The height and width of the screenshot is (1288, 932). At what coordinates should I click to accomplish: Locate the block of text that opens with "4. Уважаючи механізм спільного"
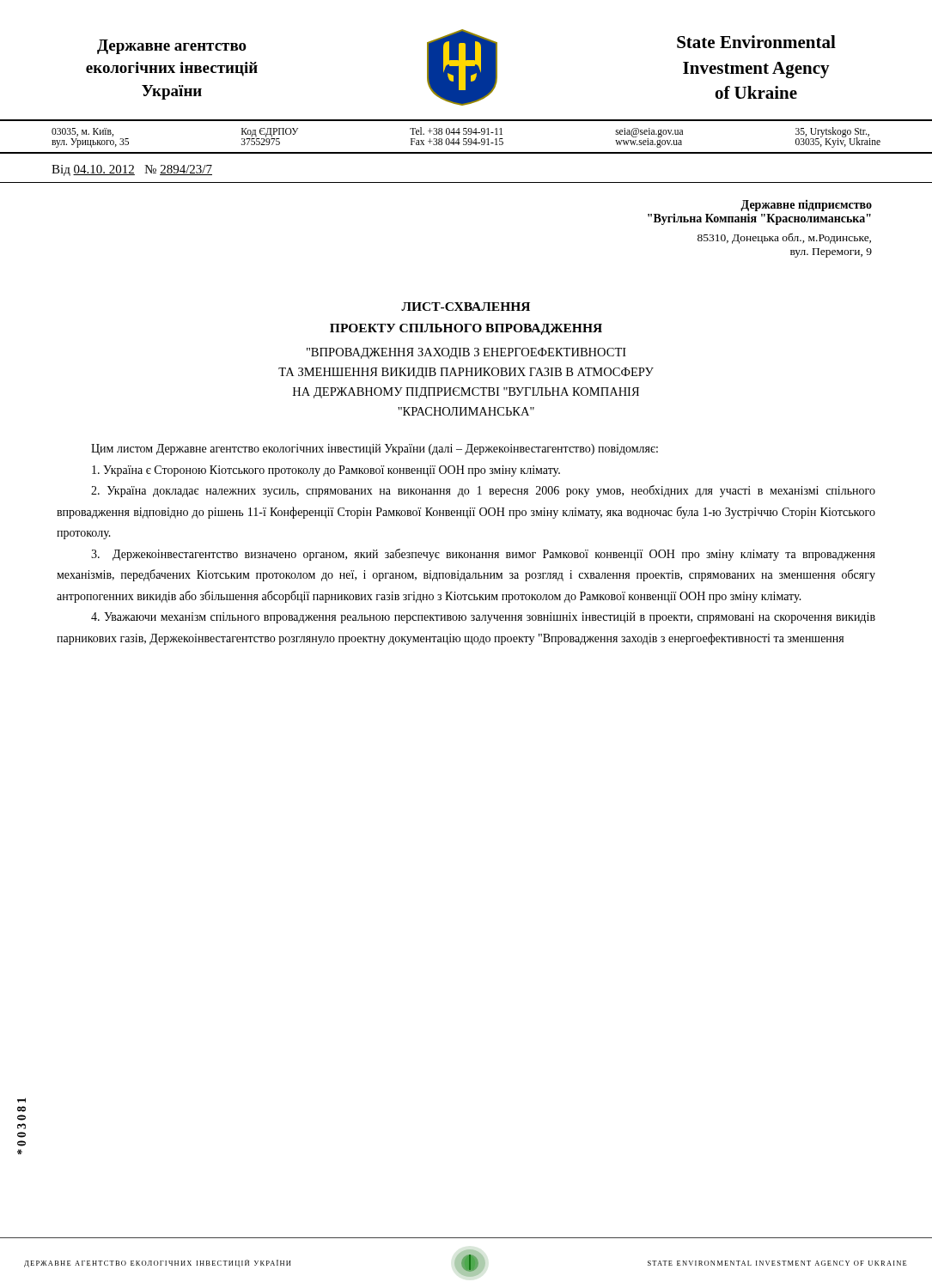pos(466,628)
